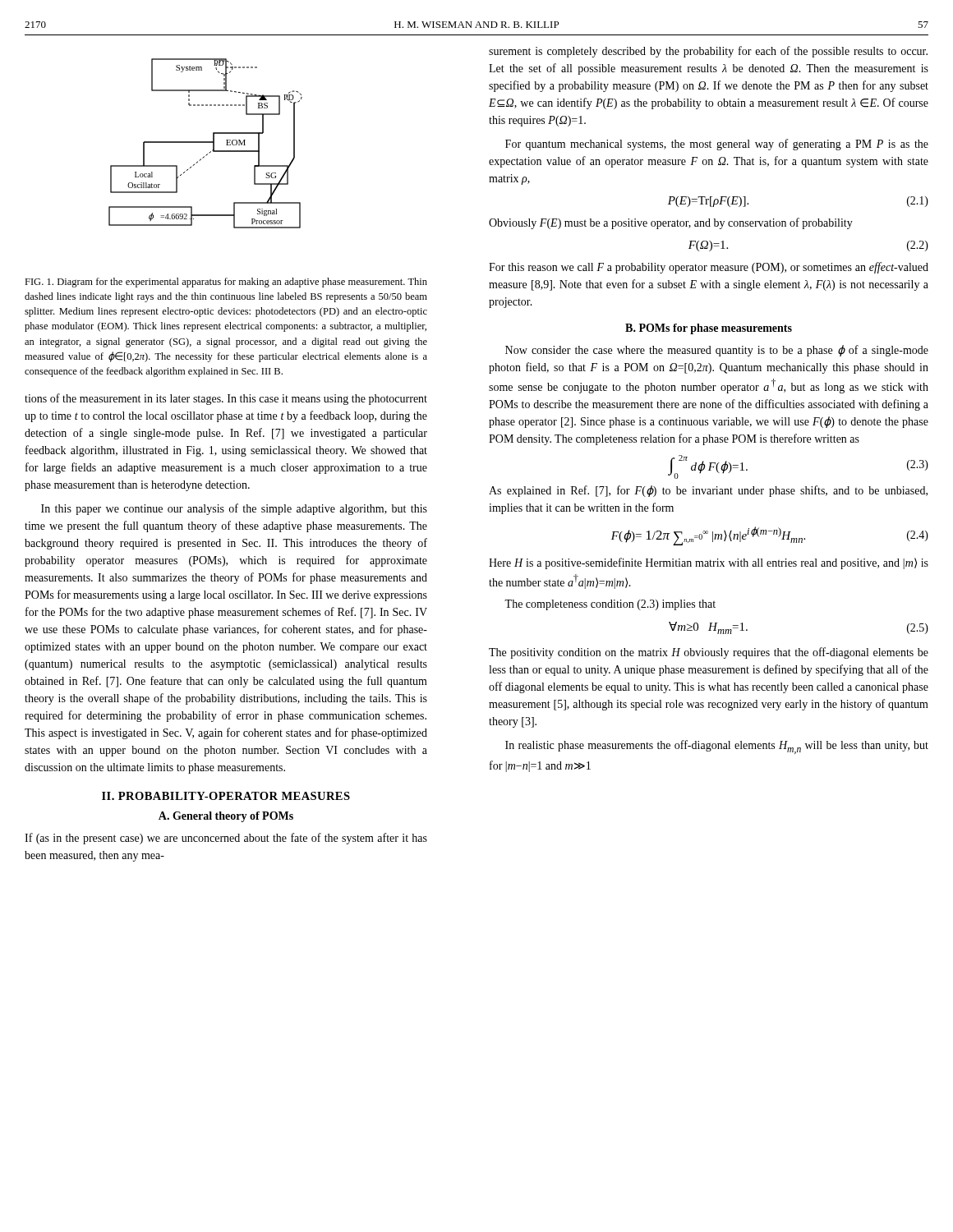953x1232 pixels.
Task: Locate the block of text that opens with "If (as in the"
Action: (x=226, y=847)
